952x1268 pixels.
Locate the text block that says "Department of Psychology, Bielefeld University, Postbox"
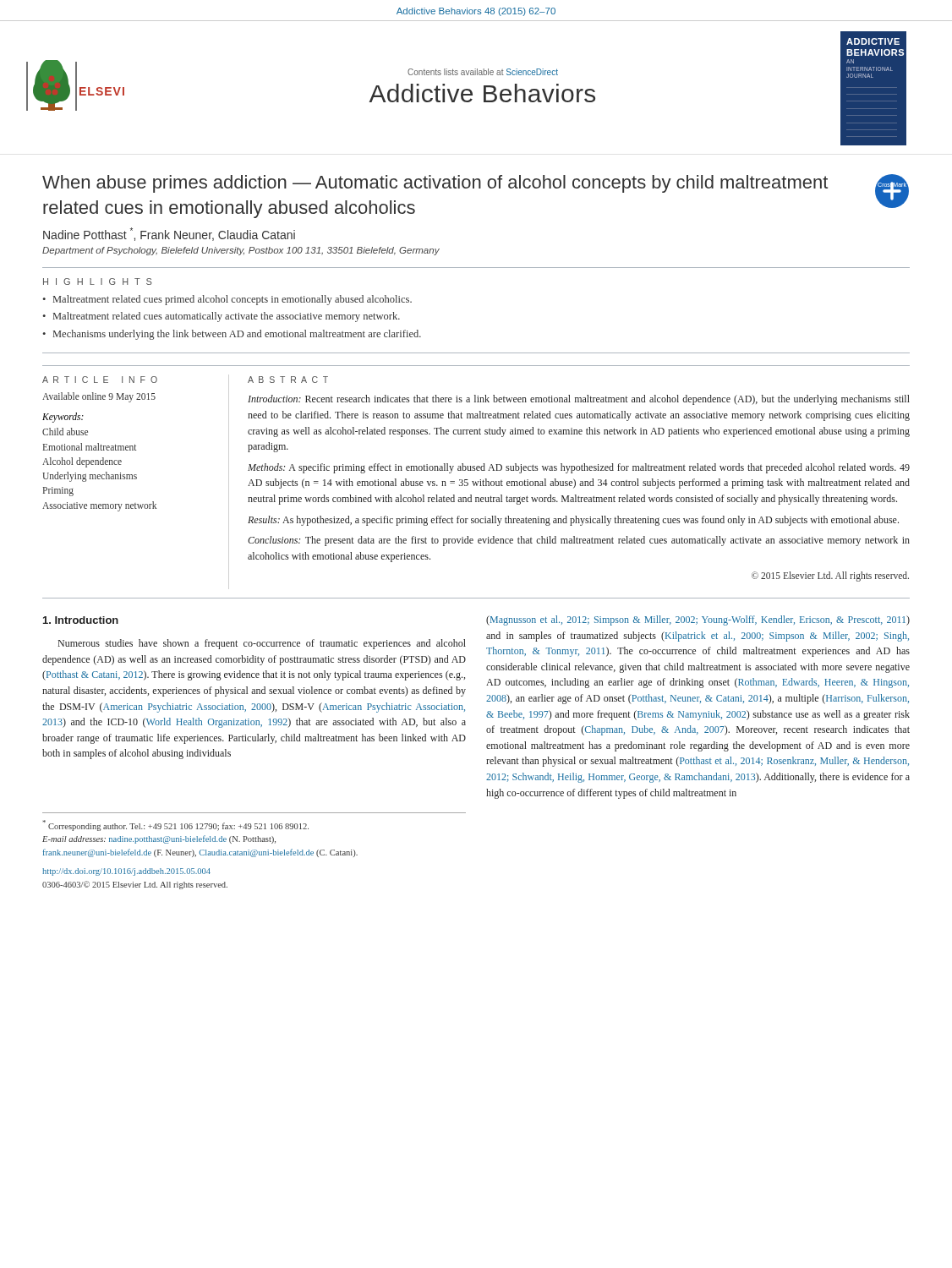[x=241, y=250]
